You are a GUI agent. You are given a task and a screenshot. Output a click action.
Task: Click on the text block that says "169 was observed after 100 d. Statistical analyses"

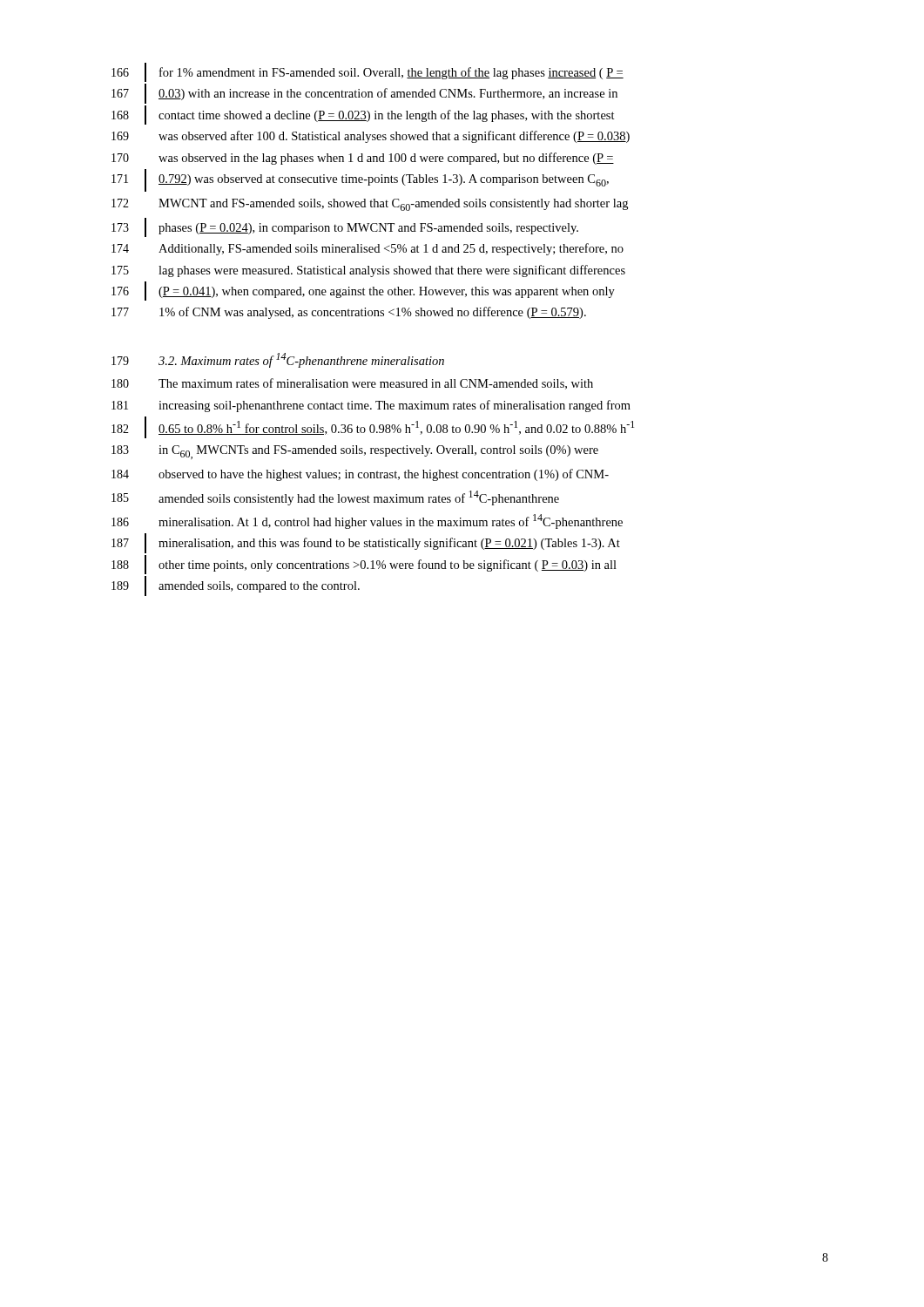462,136
